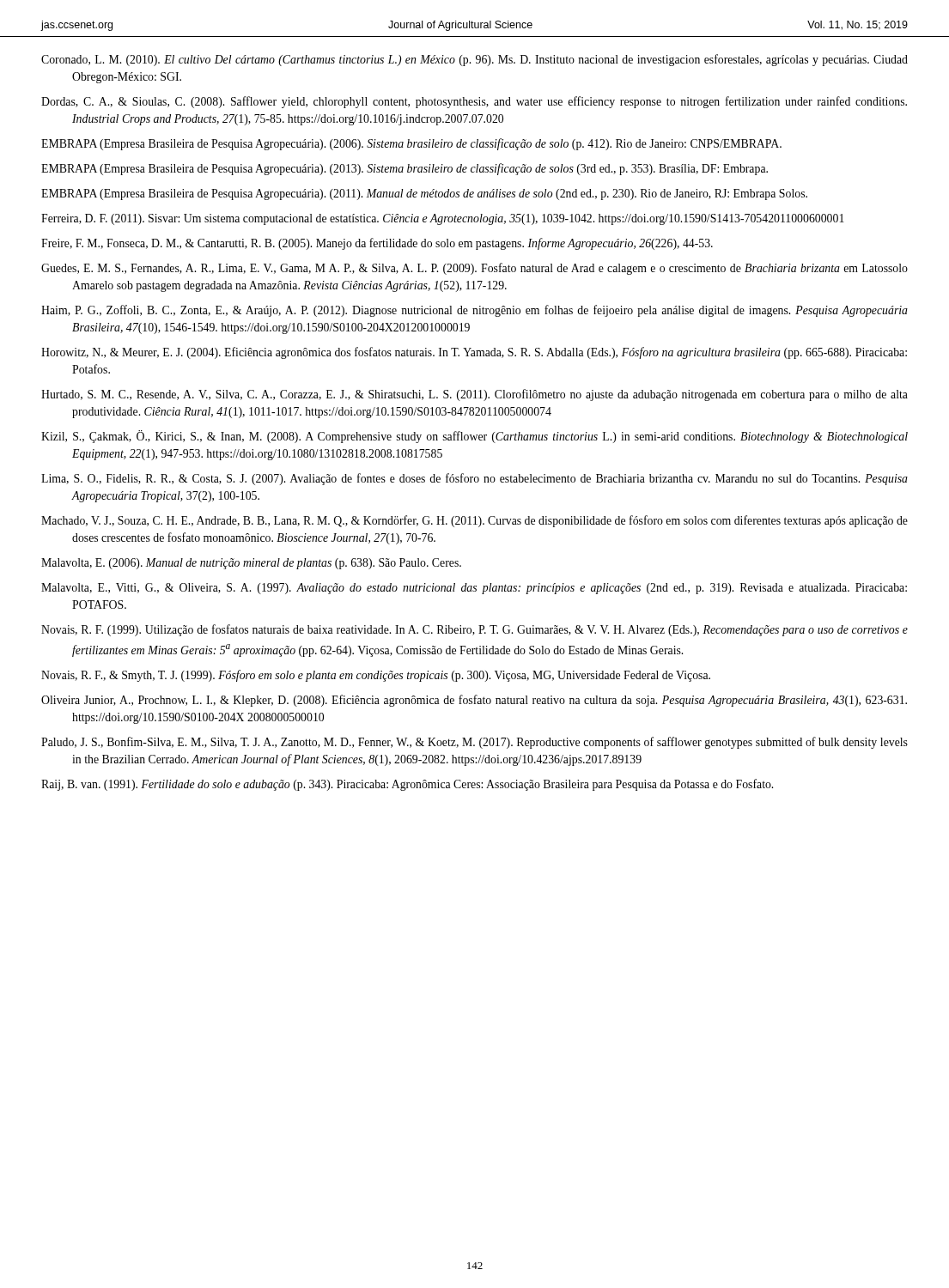949x1288 pixels.
Task: Point to the block starting "Dordas, C. A.,"
Action: [474, 111]
